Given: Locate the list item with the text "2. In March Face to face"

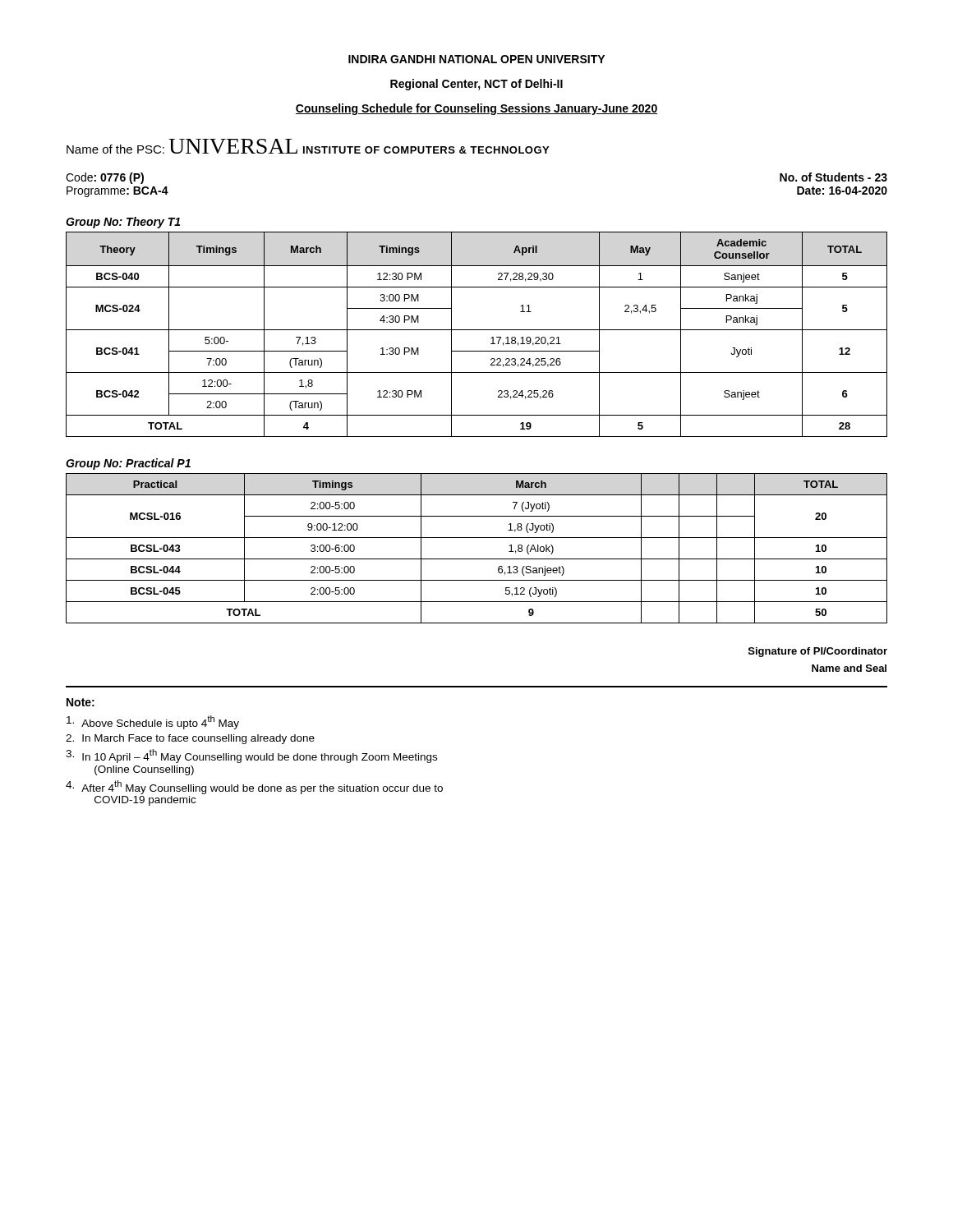Looking at the screenshot, I should (190, 738).
